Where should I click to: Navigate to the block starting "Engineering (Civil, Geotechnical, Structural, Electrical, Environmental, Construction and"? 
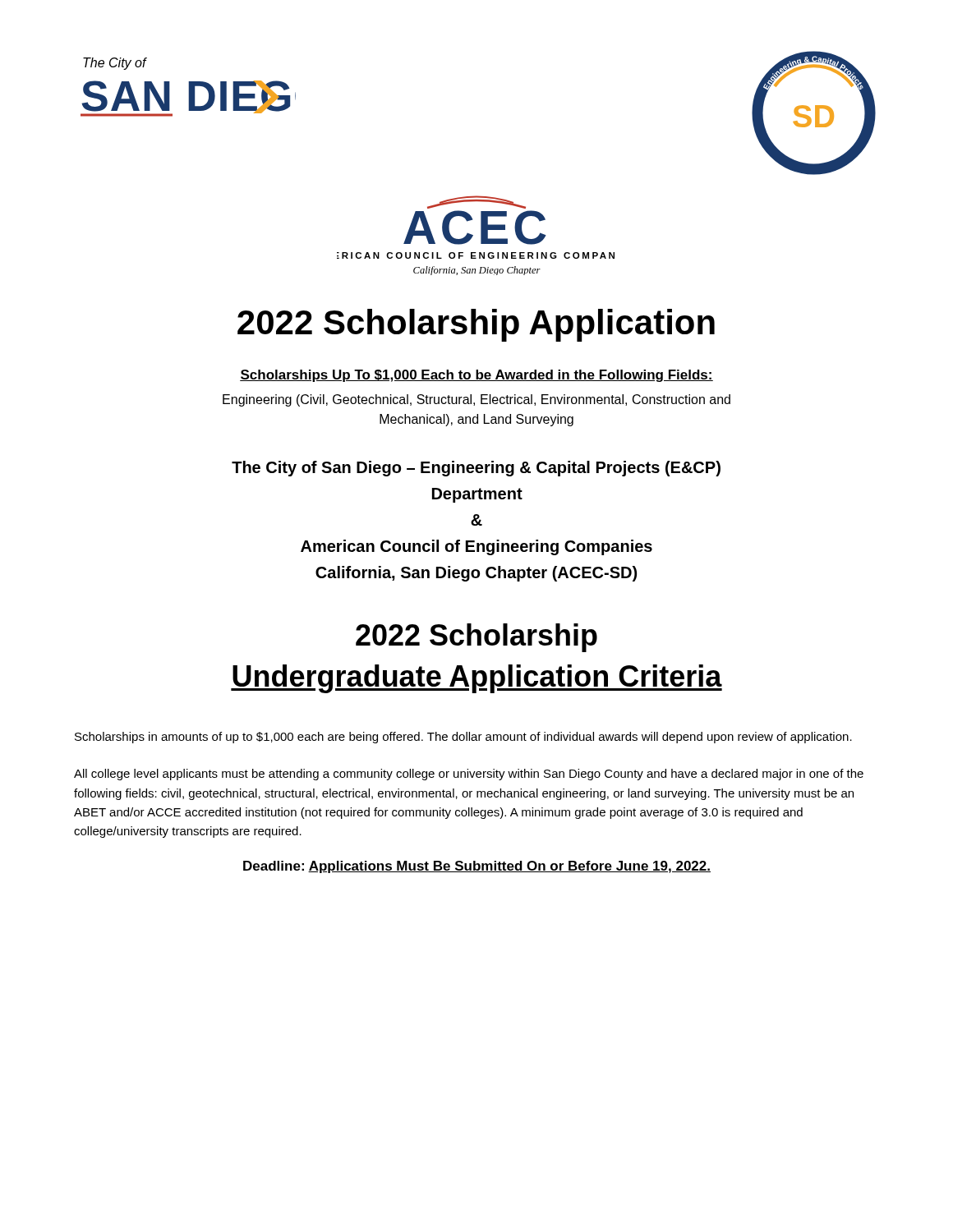click(476, 409)
